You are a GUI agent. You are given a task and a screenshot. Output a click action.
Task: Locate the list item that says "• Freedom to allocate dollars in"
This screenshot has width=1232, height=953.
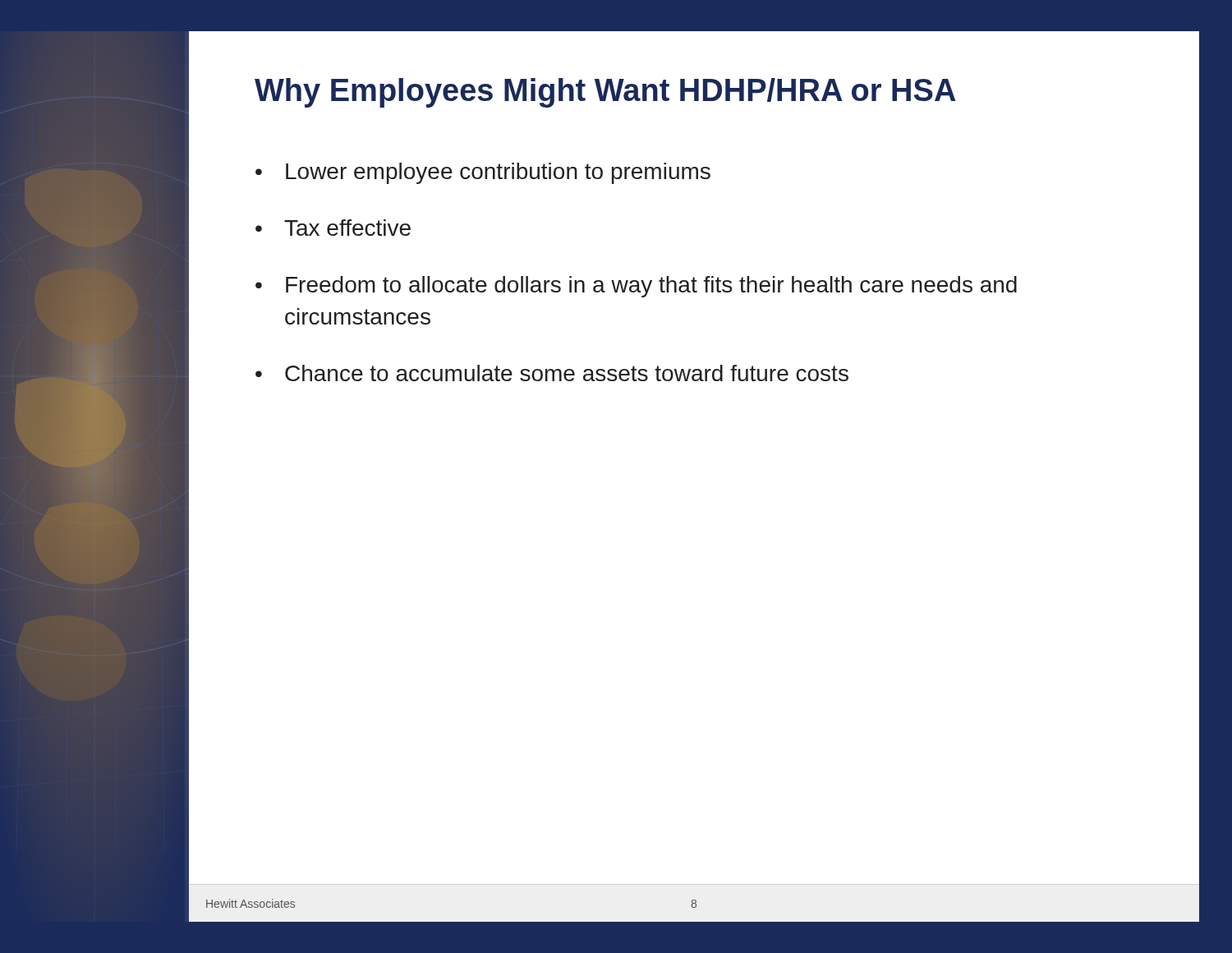[x=636, y=299]
